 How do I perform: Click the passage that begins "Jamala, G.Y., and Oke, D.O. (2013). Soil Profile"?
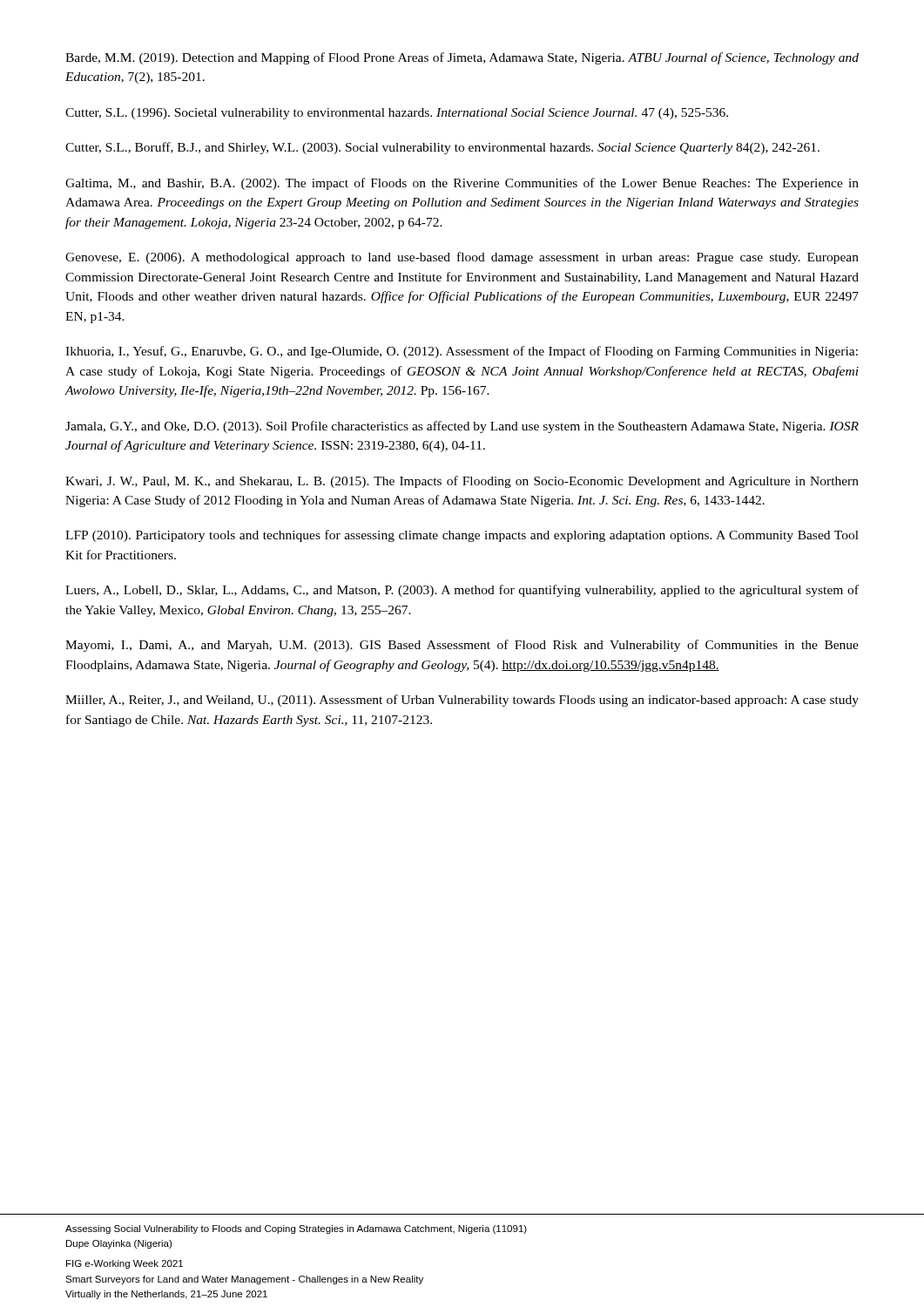(462, 435)
